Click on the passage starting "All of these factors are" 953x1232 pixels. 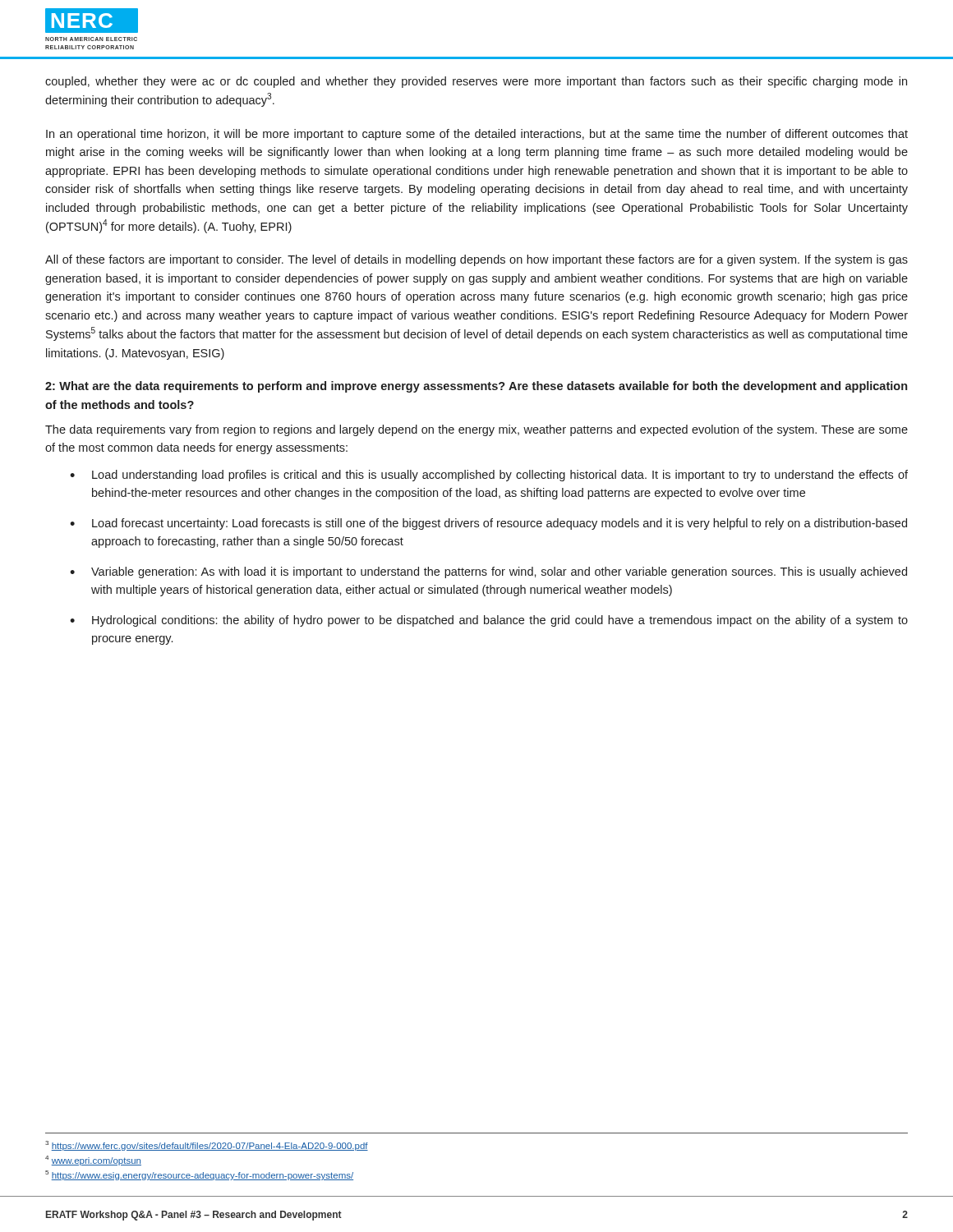coord(476,306)
